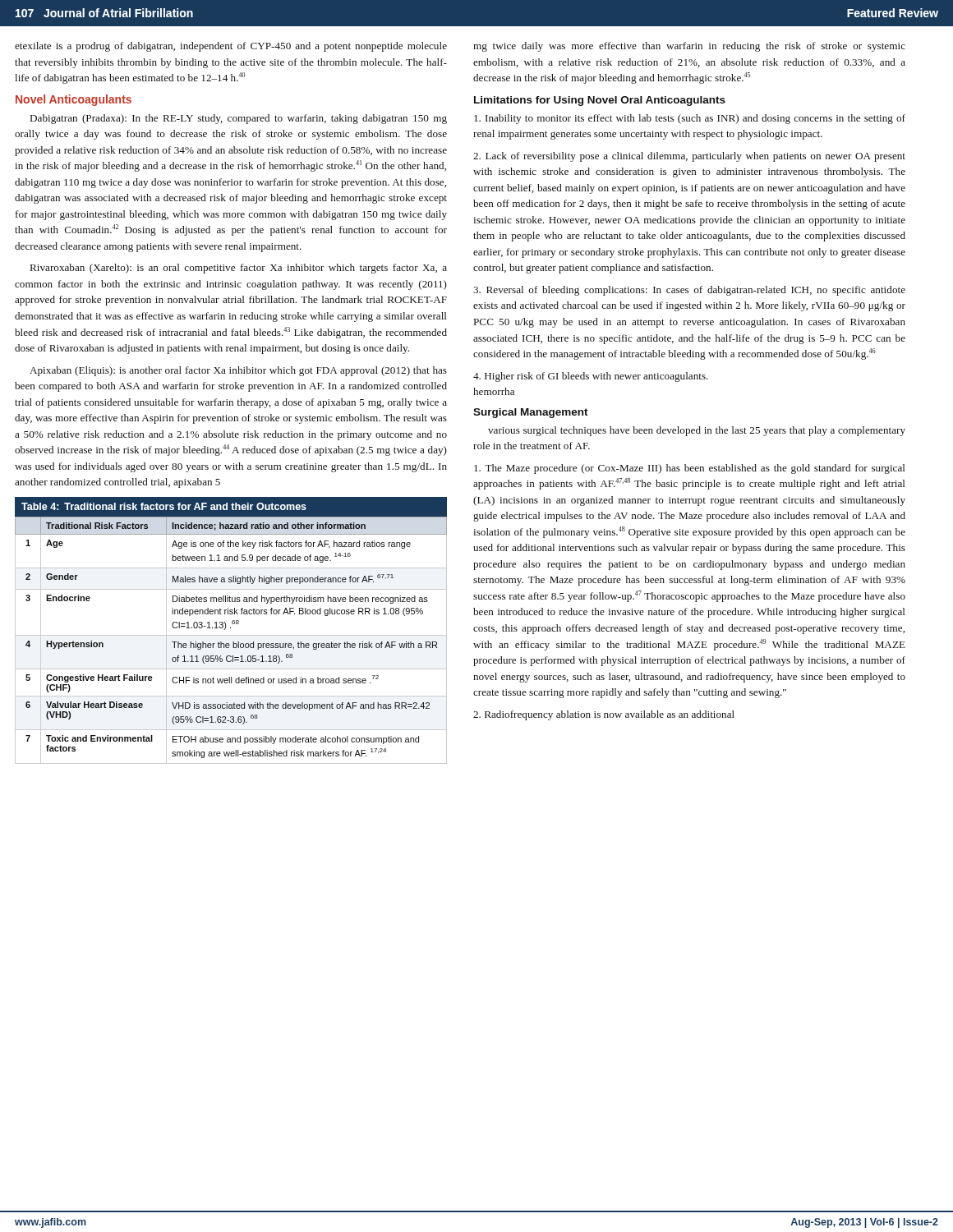Screen dimensions: 1232x953
Task: Click the passage that begins "Radiofrequency ablation is now"
Action: (x=689, y=714)
